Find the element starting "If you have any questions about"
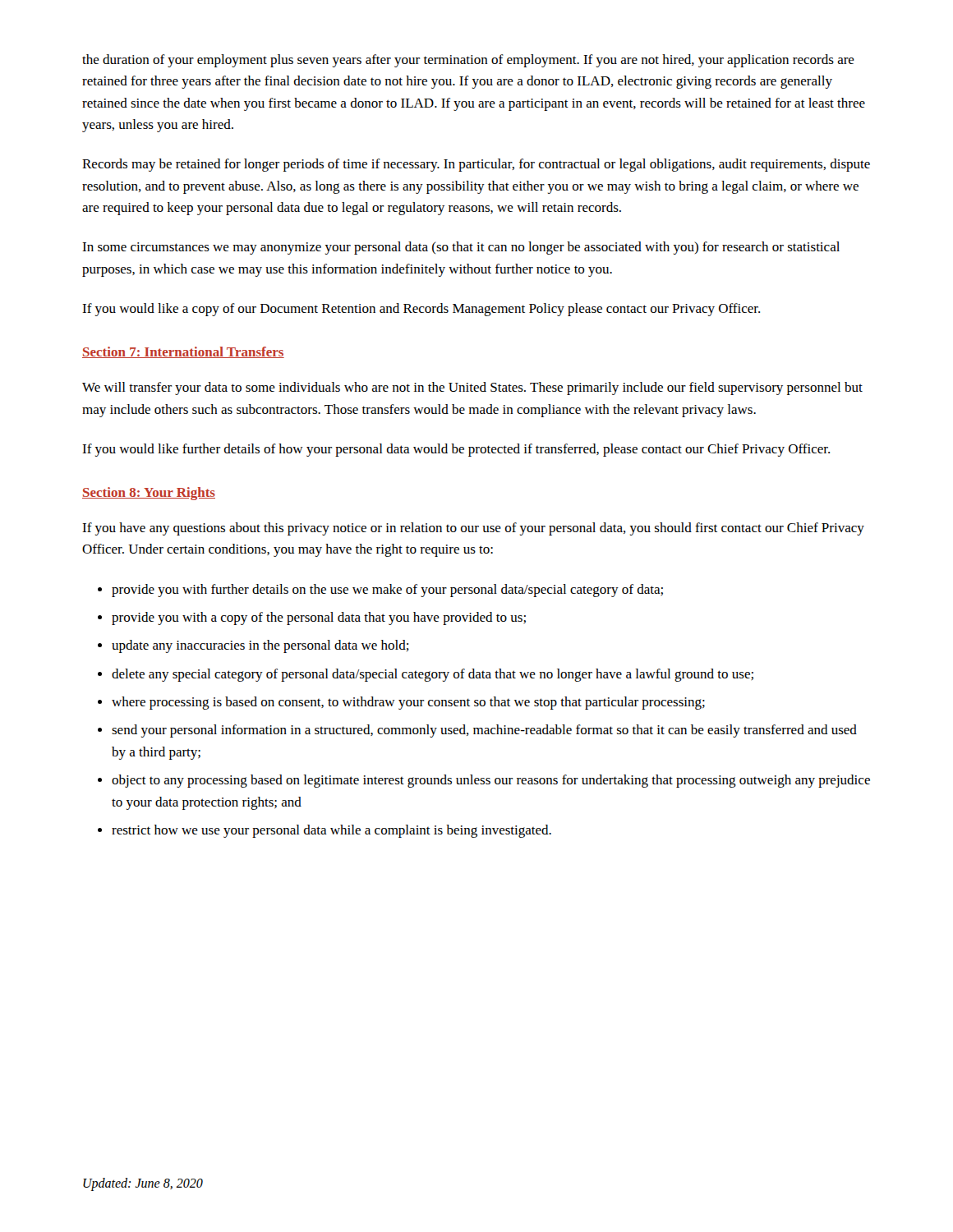The width and height of the screenshot is (953, 1232). click(473, 539)
